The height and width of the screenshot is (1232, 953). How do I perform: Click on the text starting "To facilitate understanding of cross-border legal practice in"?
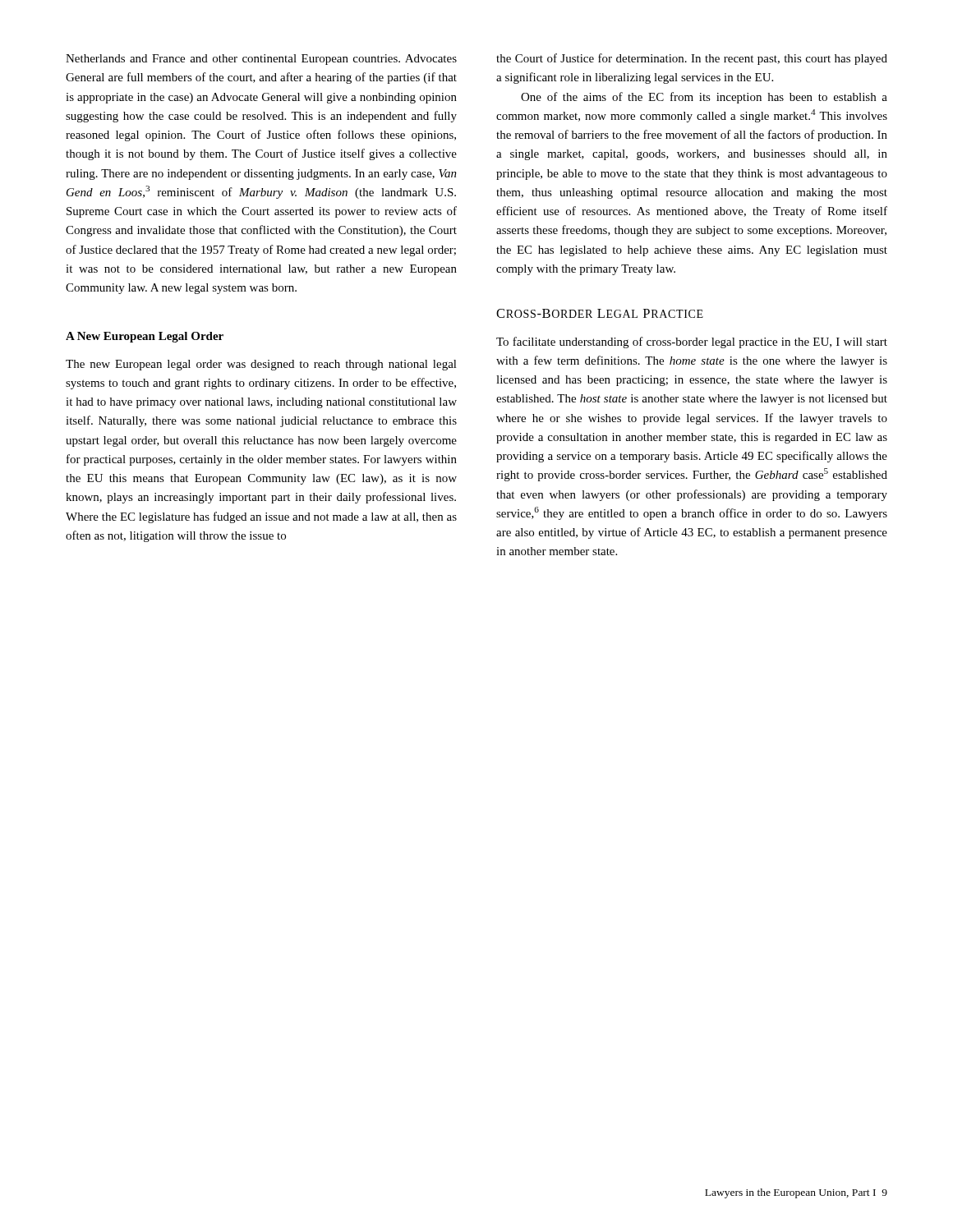click(x=692, y=447)
